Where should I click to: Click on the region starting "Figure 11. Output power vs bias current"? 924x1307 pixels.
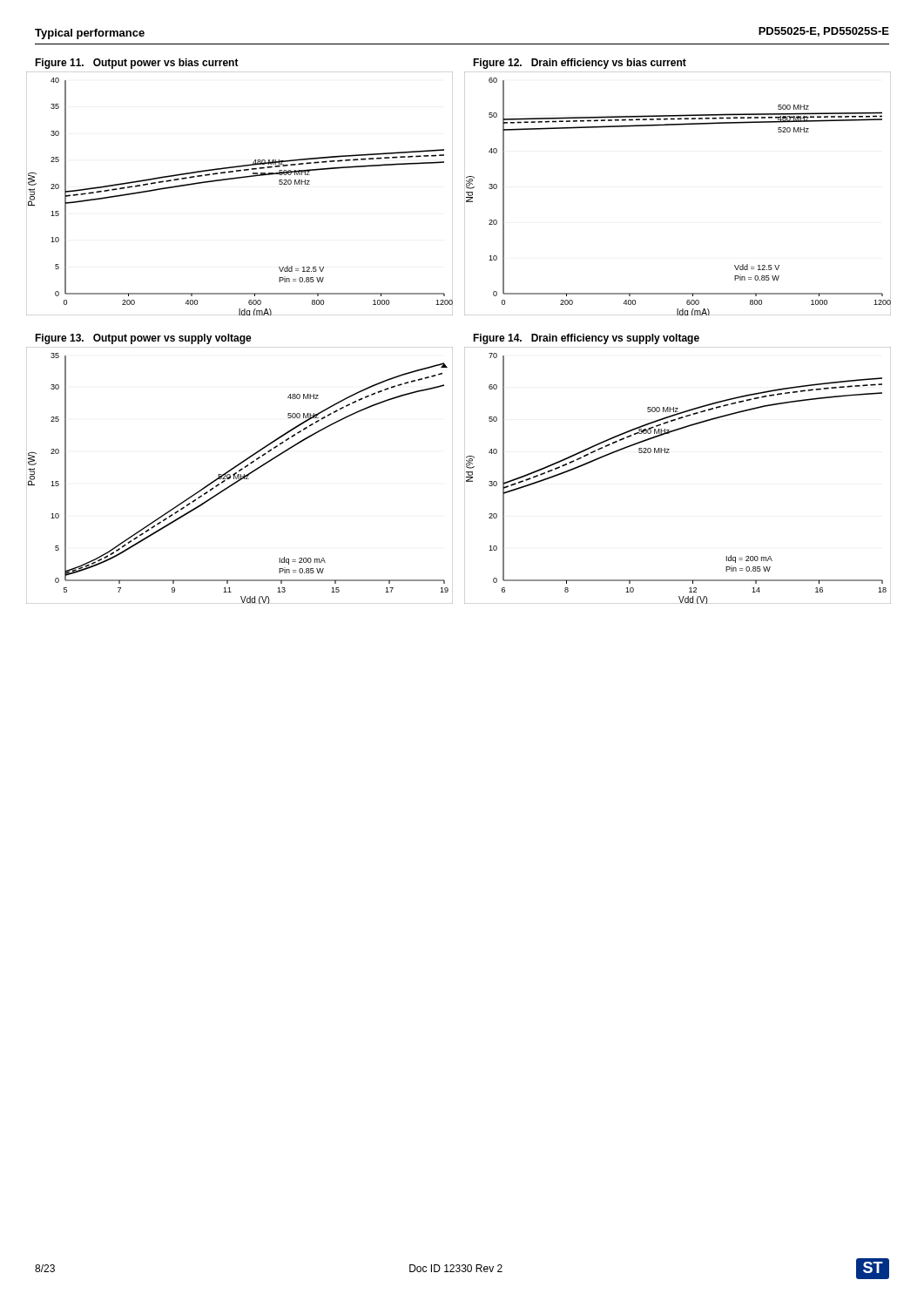(136, 63)
